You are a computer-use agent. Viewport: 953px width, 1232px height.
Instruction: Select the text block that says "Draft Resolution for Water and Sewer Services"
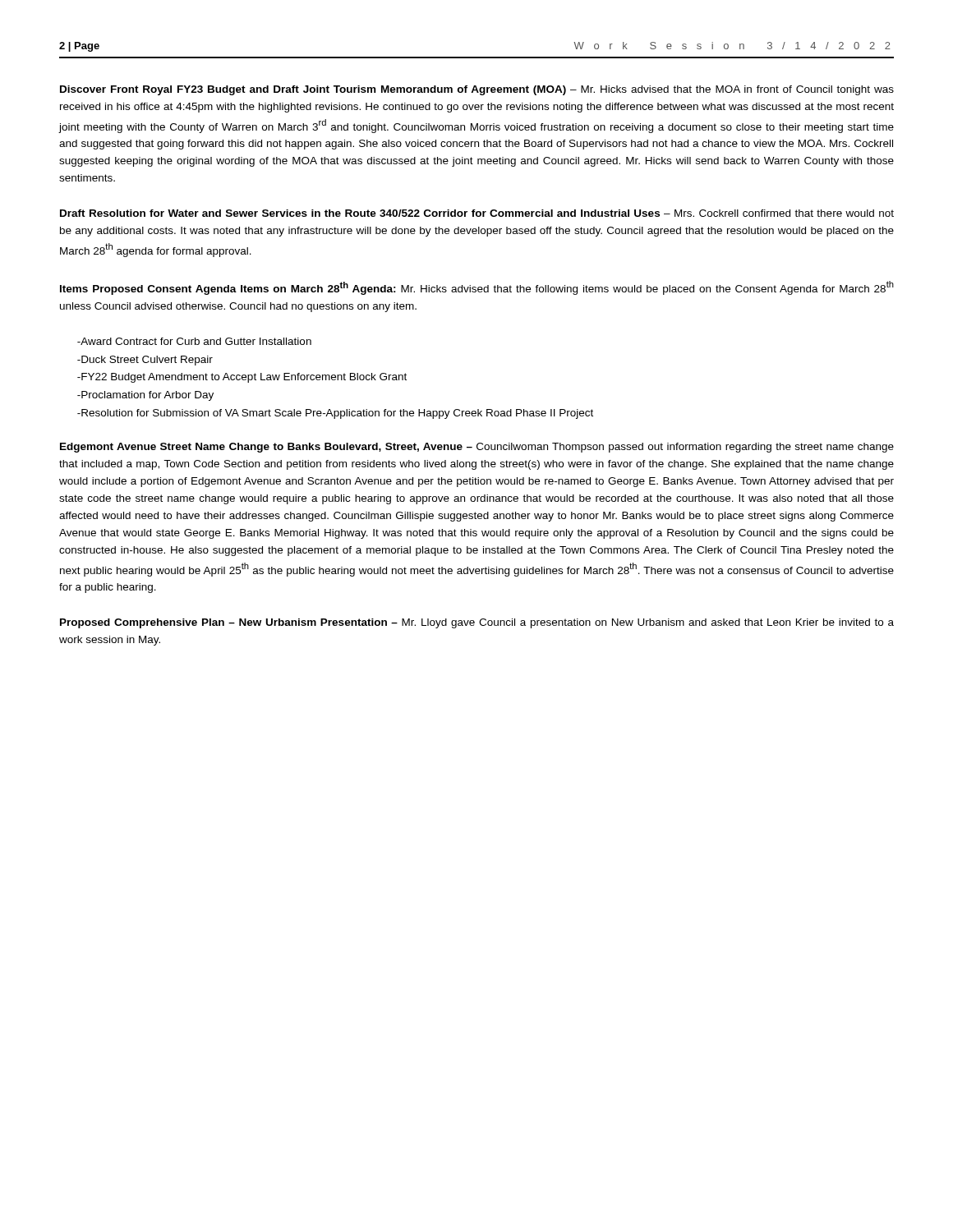tap(476, 232)
